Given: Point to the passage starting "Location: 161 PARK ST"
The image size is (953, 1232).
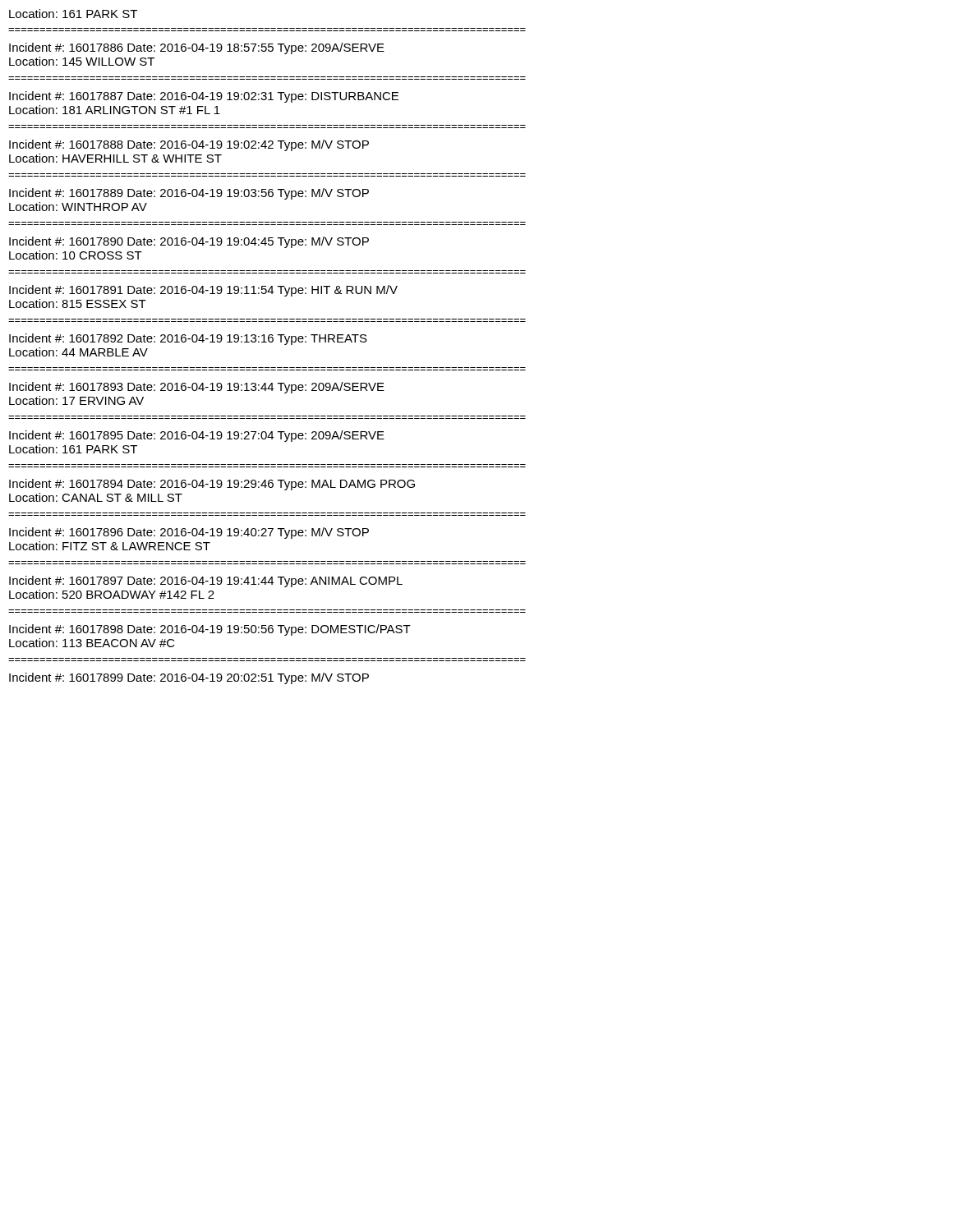Looking at the screenshot, I should pyautogui.click(x=73, y=14).
